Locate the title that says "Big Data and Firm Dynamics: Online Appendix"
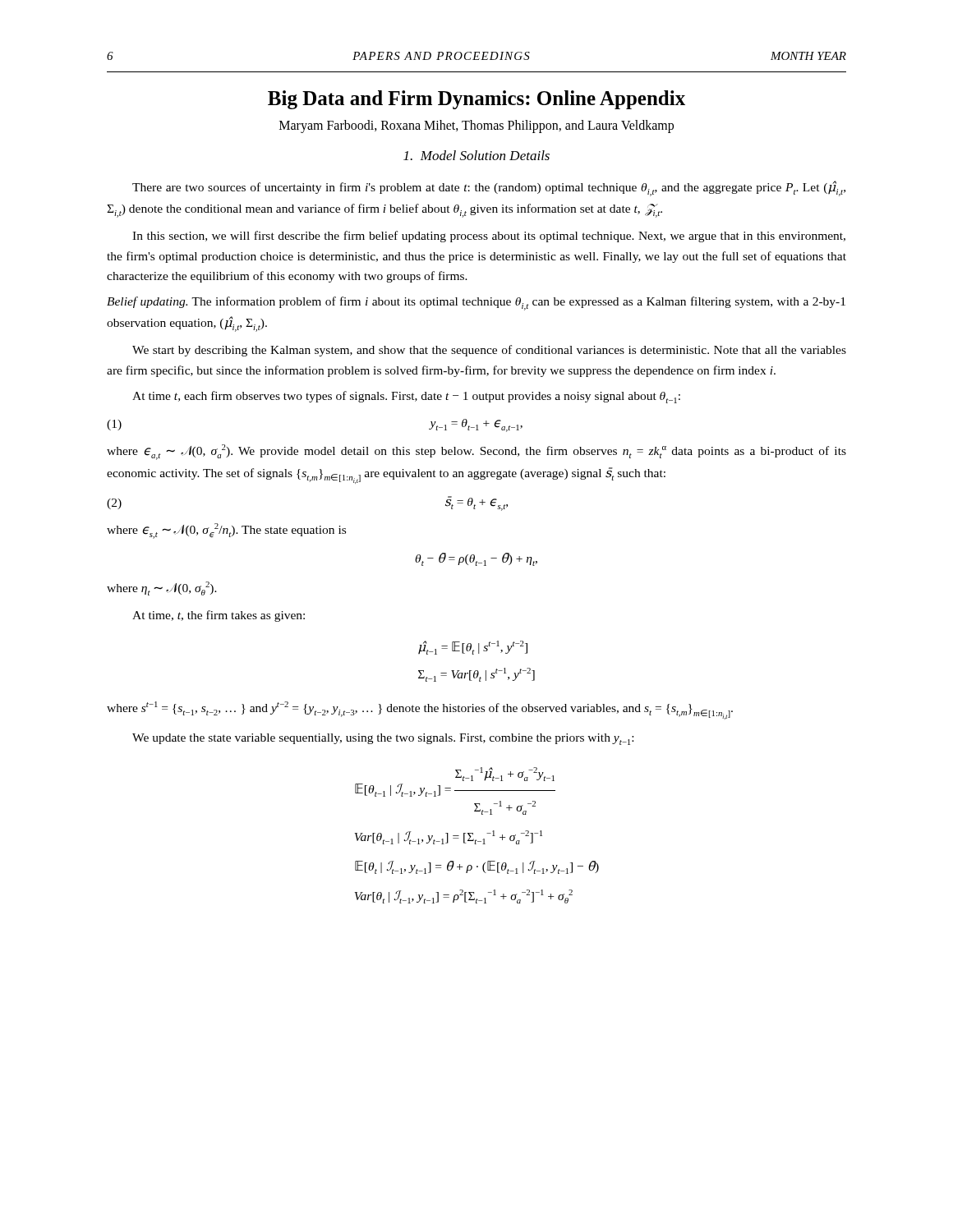 [x=476, y=98]
